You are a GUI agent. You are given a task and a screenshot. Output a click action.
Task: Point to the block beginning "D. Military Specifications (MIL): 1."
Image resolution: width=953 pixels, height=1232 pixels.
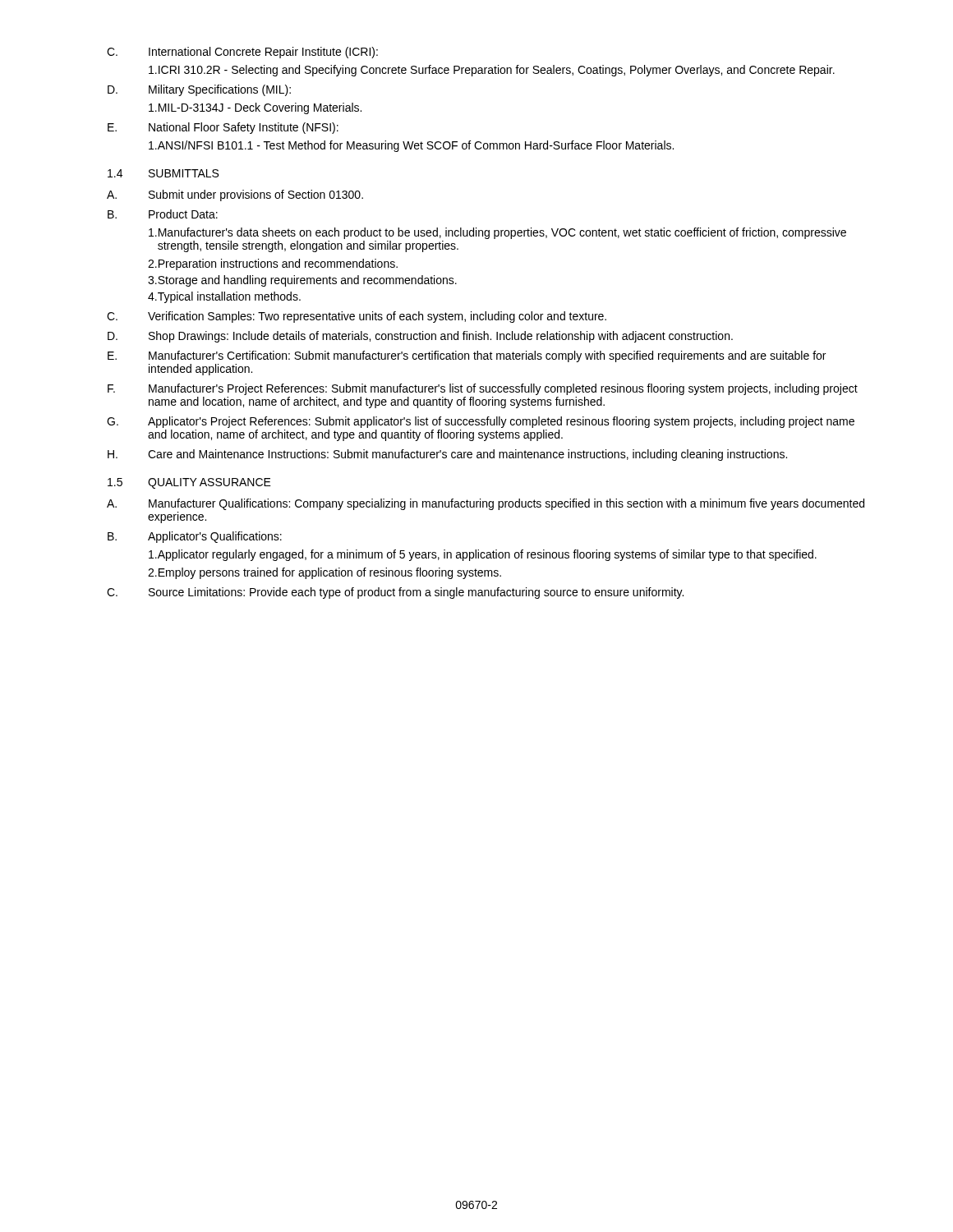[x=199, y=90]
